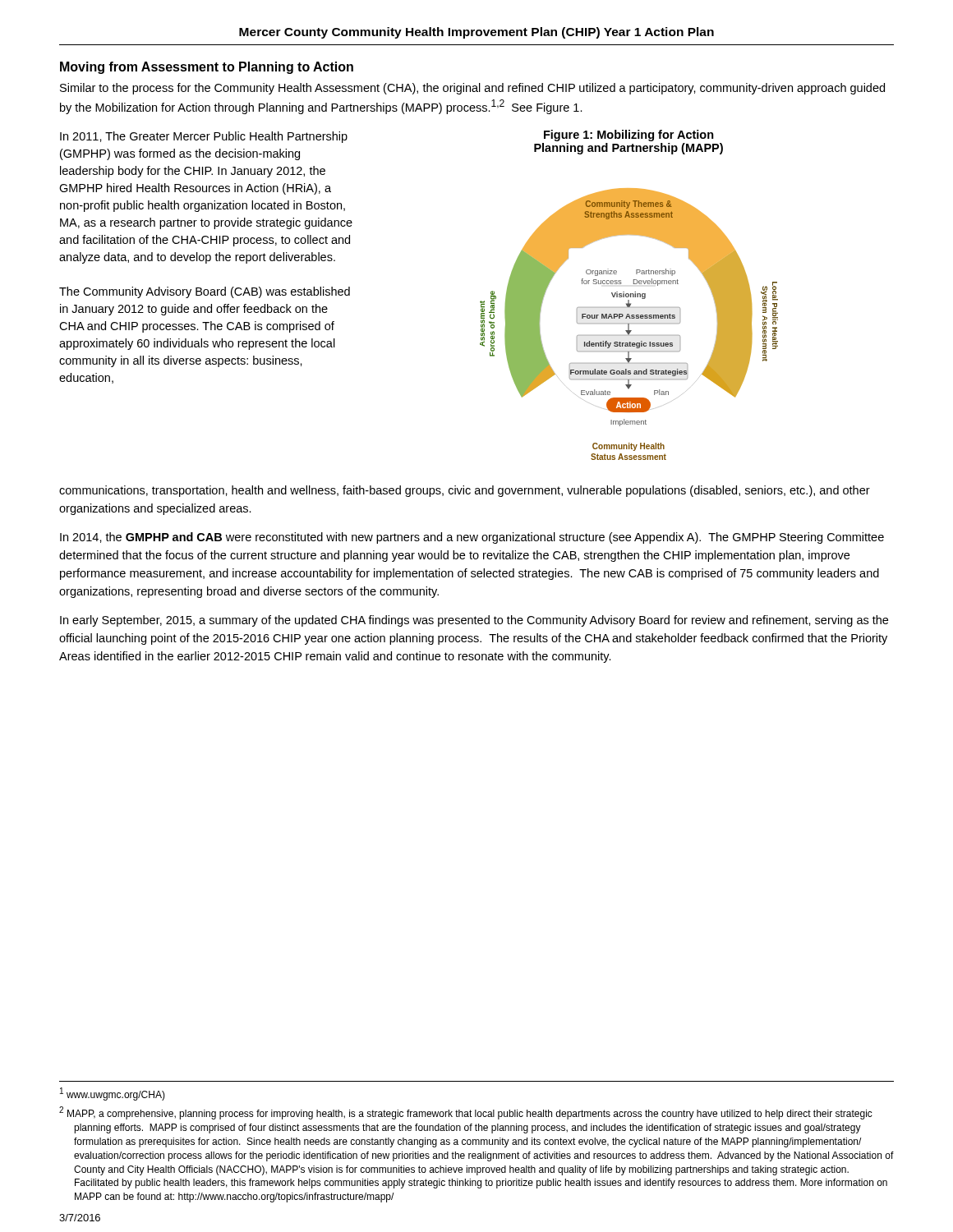Where is the passage that starts "Similar to the"?
This screenshot has height=1232, width=953.
(x=472, y=98)
